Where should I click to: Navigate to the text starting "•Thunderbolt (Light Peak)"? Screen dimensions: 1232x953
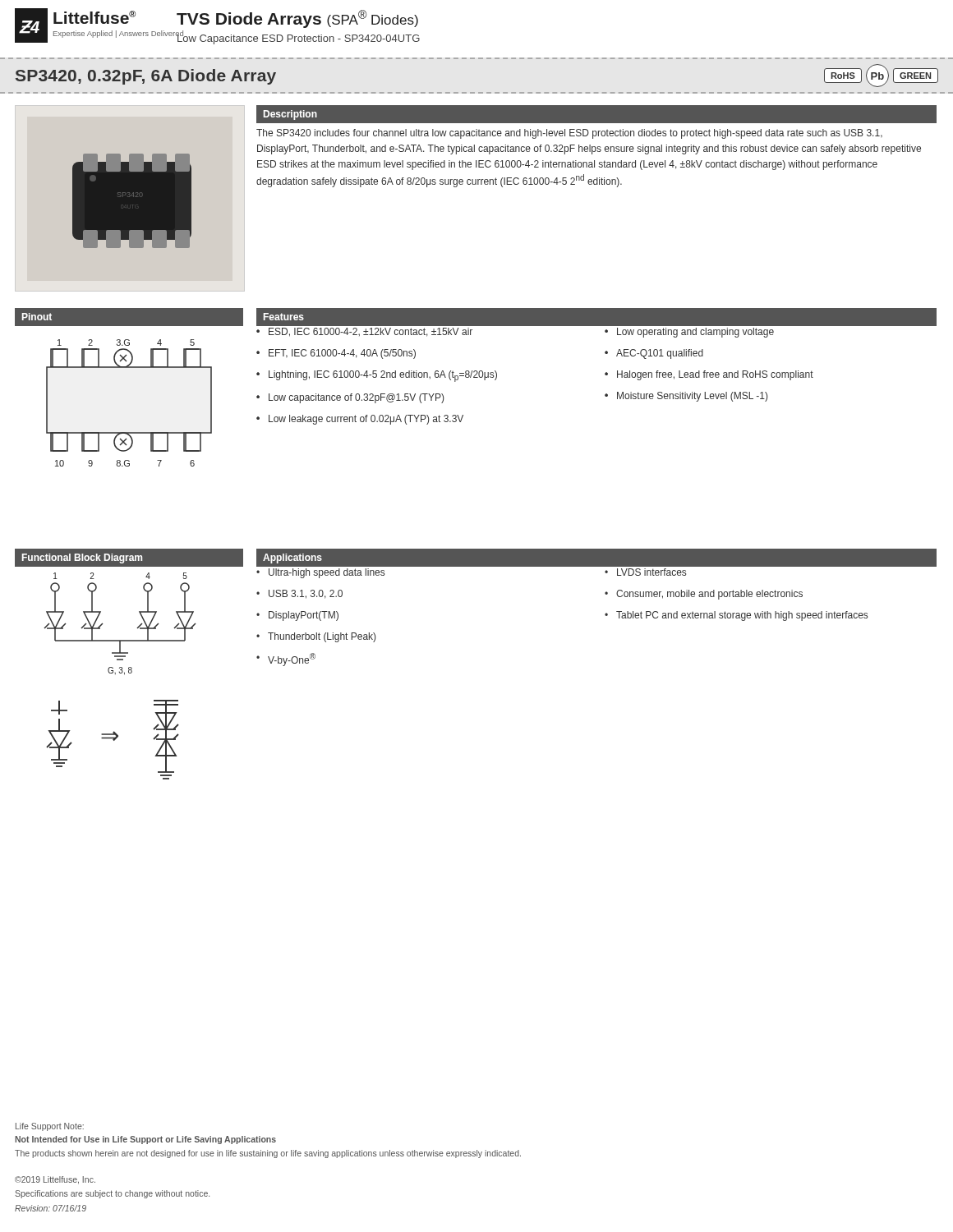(x=316, y=637)
